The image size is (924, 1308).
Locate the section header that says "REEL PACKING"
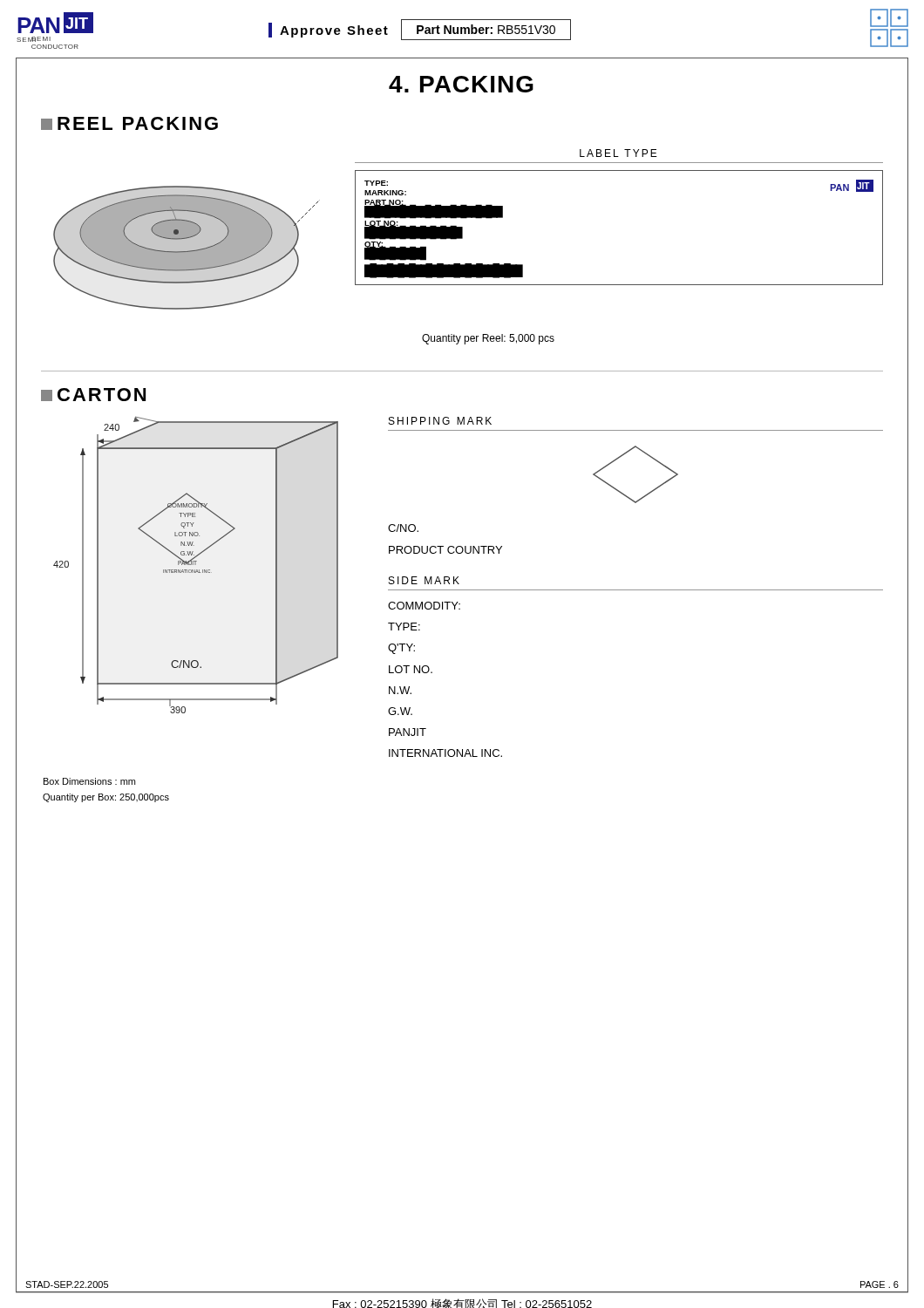click(131, 123)
